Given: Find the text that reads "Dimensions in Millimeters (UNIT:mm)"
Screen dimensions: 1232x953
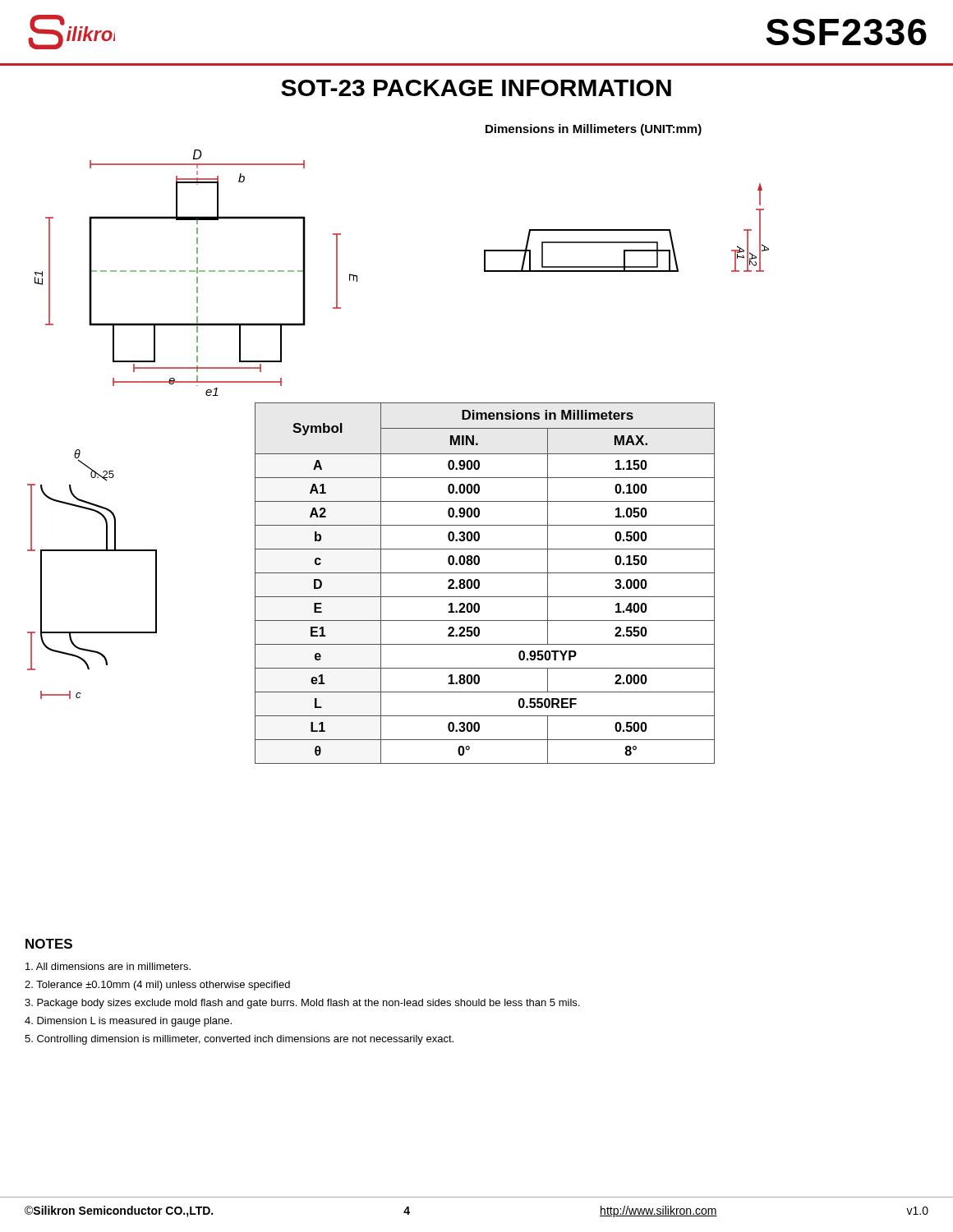Looking at the screenshot, I should coord(593,129).
